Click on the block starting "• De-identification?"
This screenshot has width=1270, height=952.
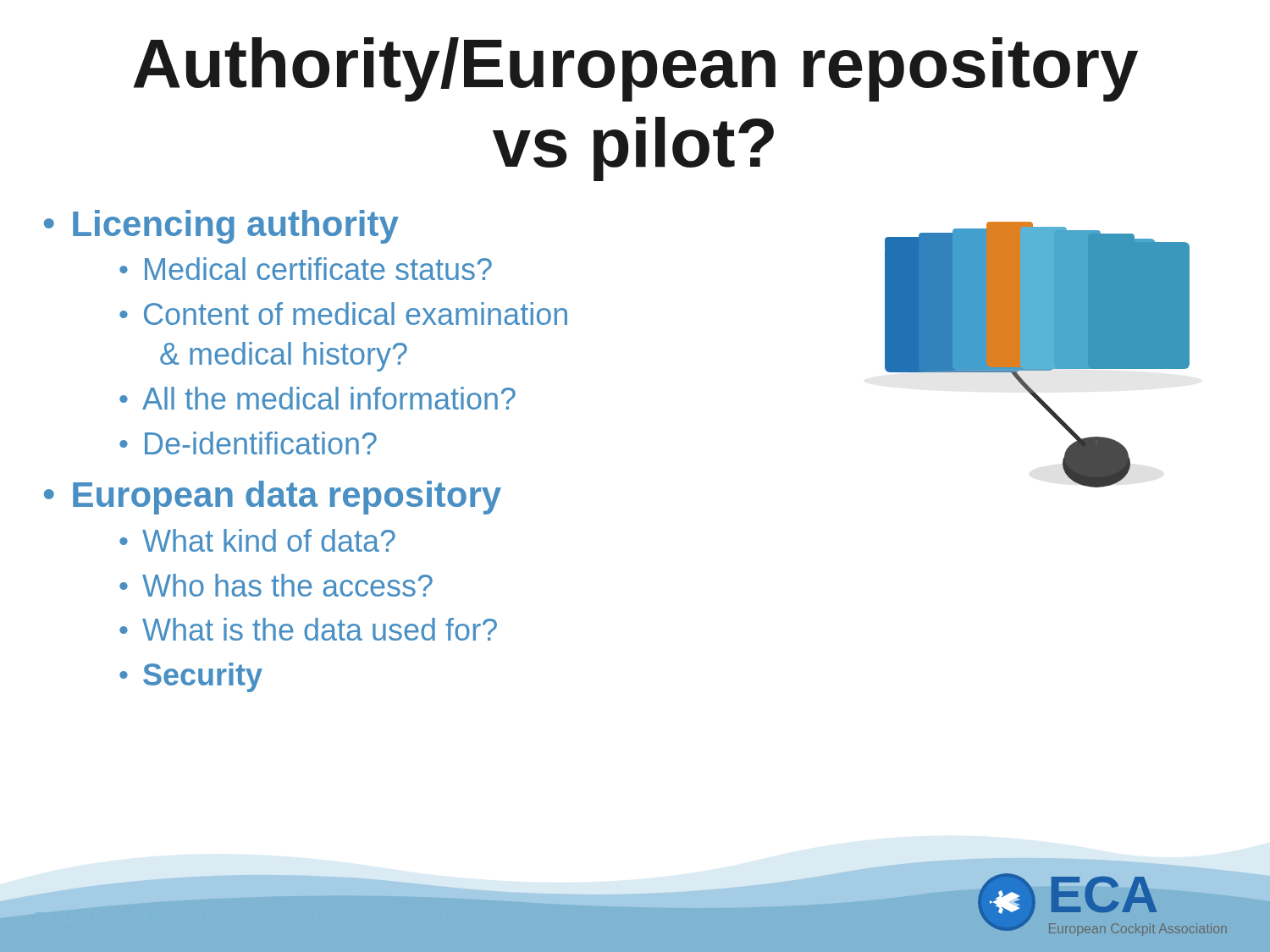click(x=248, y=444)
